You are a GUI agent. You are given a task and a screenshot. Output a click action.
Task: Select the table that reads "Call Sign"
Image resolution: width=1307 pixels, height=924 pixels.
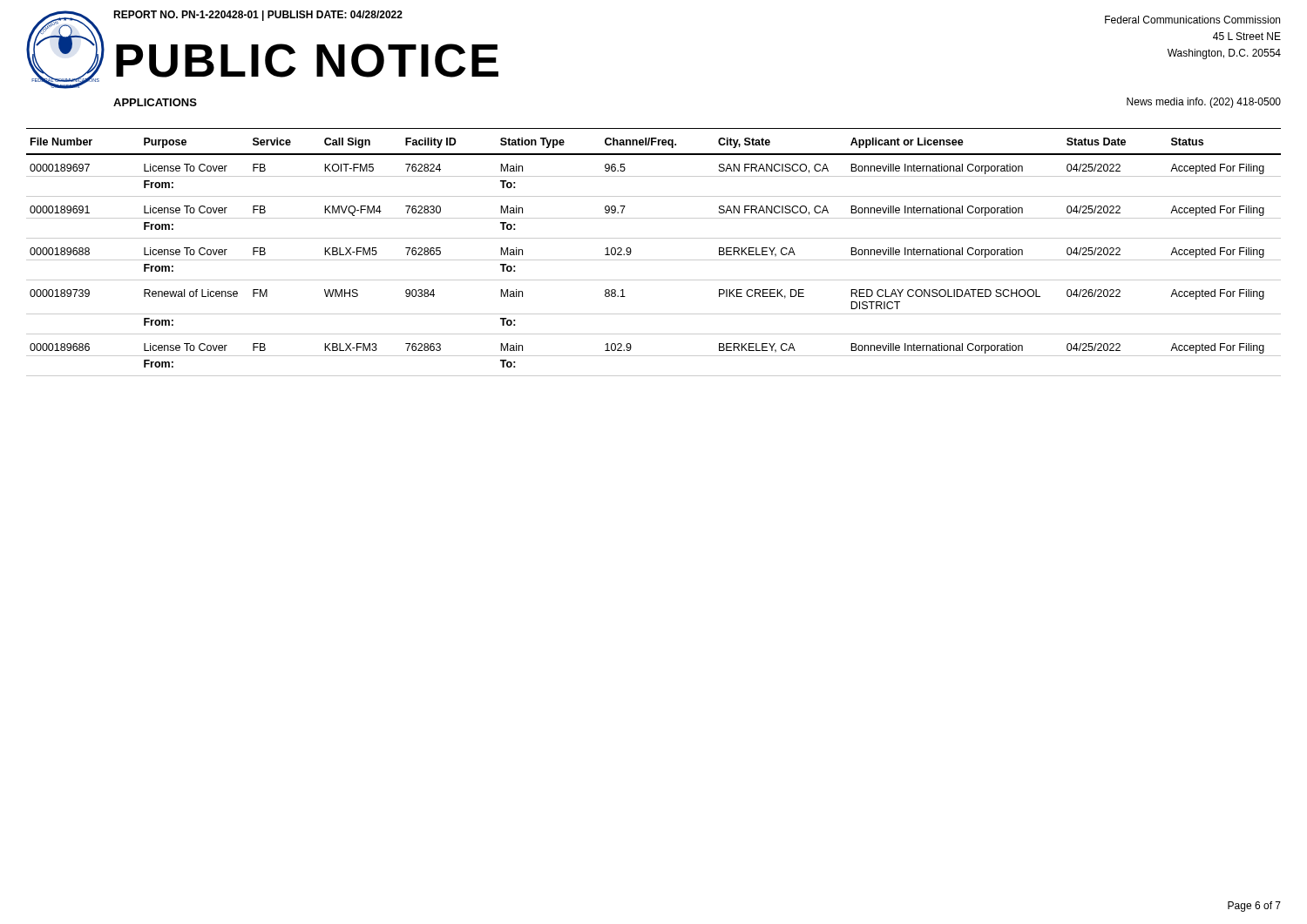click(x=654, y=508)
